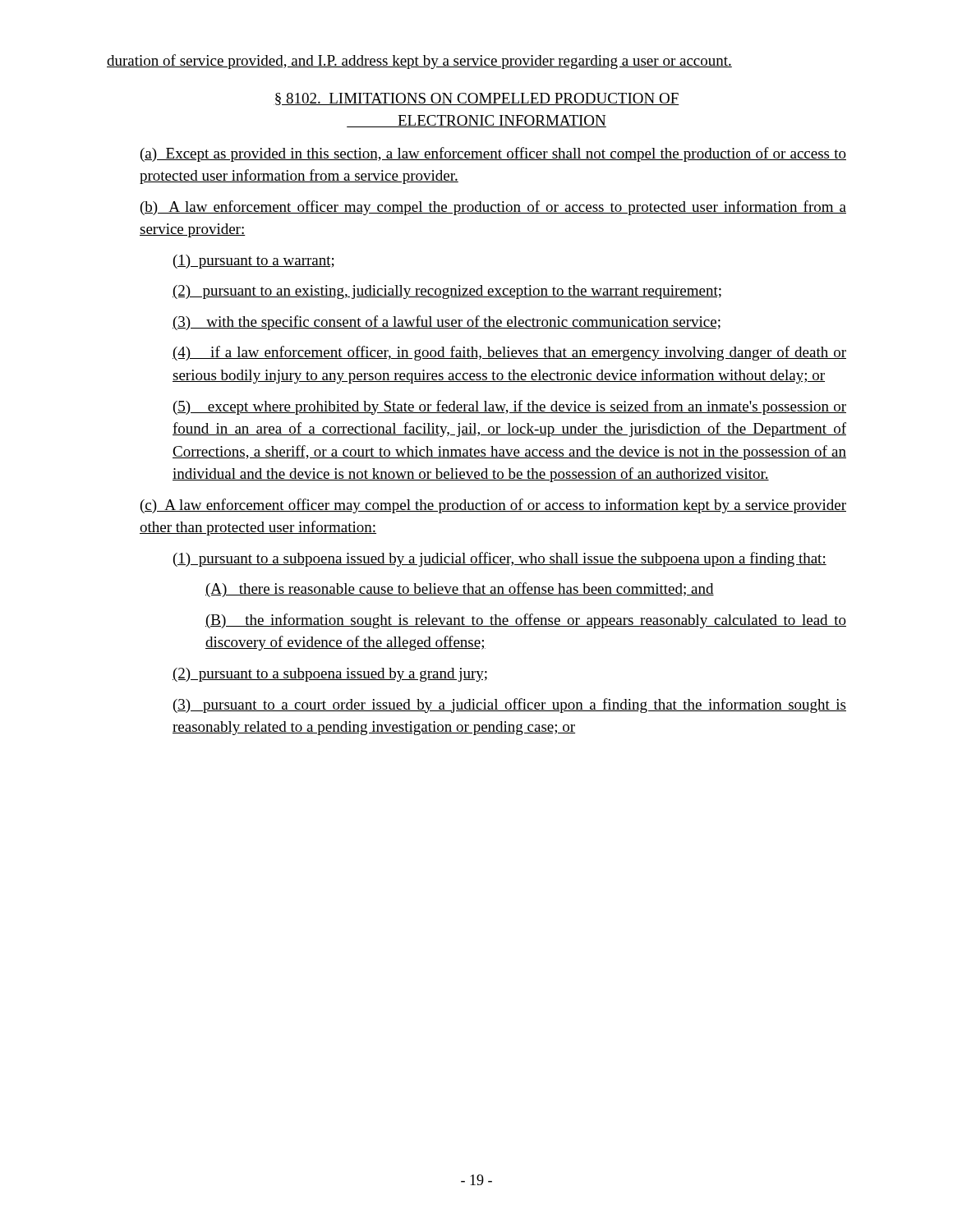
Task: Point to the block starting "(c) A law enforcement officer"
Action: 493,516
